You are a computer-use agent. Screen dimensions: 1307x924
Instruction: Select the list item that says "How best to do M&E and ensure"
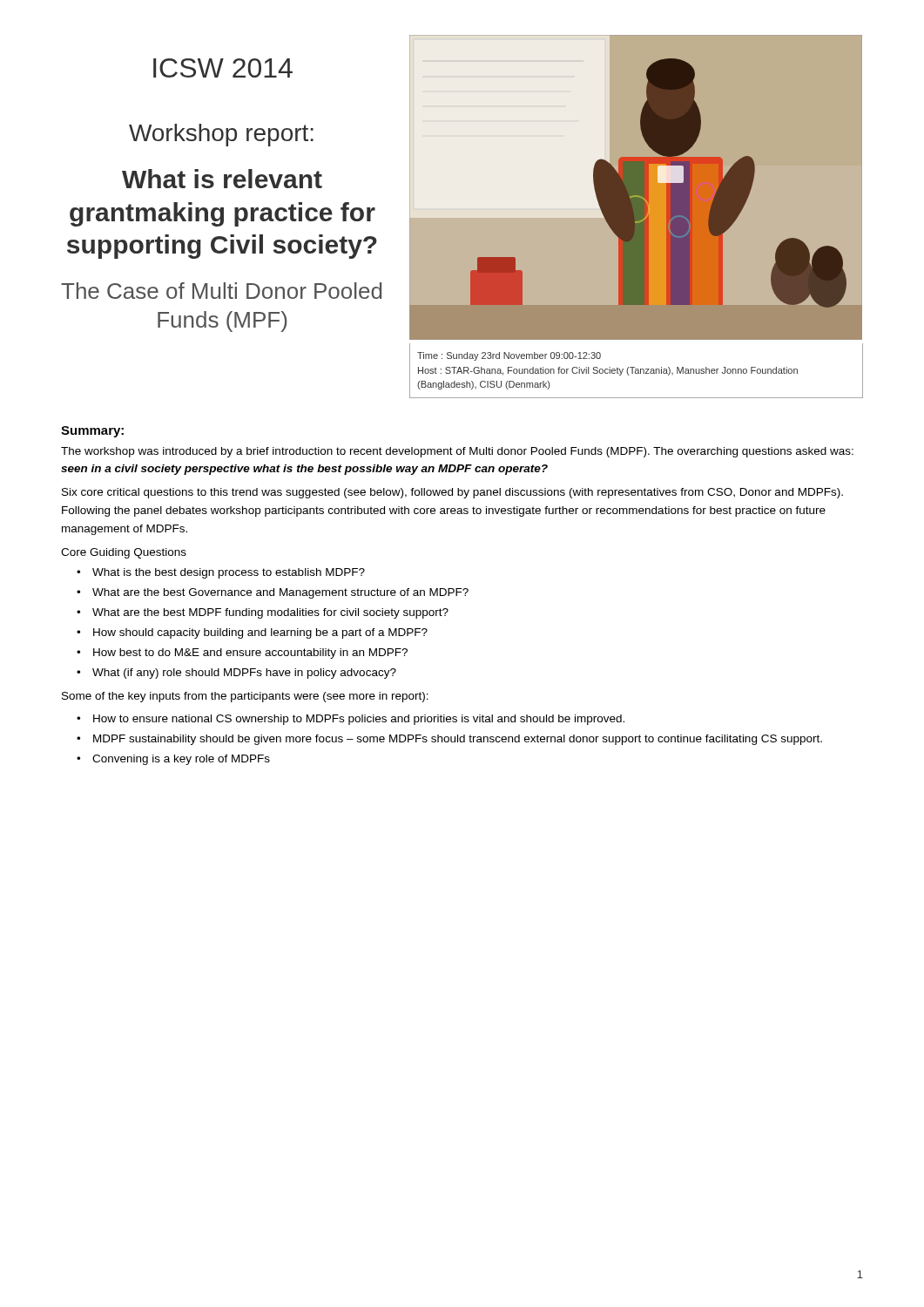click(250, 652)
